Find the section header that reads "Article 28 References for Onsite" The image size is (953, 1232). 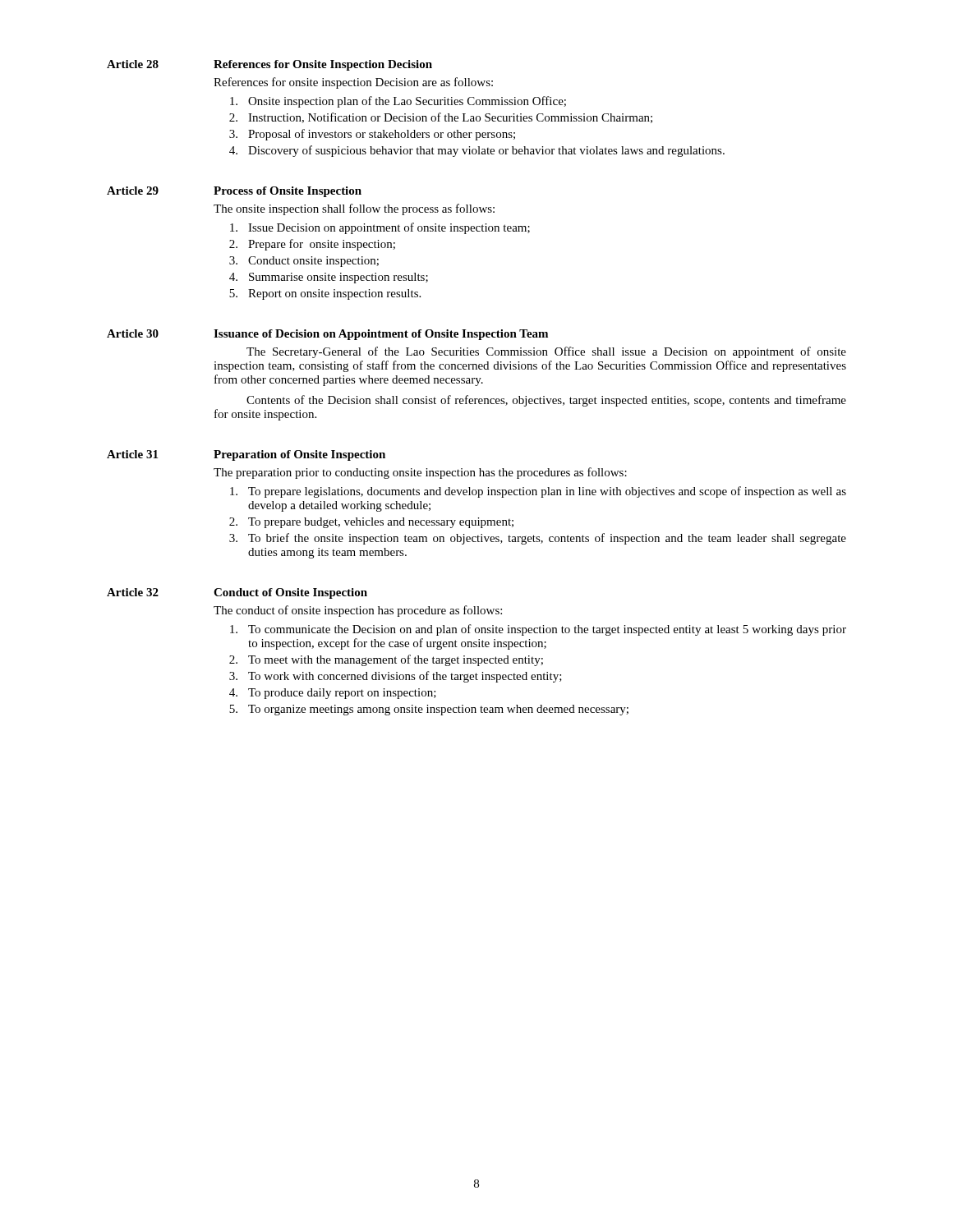[x=270, y=64]
